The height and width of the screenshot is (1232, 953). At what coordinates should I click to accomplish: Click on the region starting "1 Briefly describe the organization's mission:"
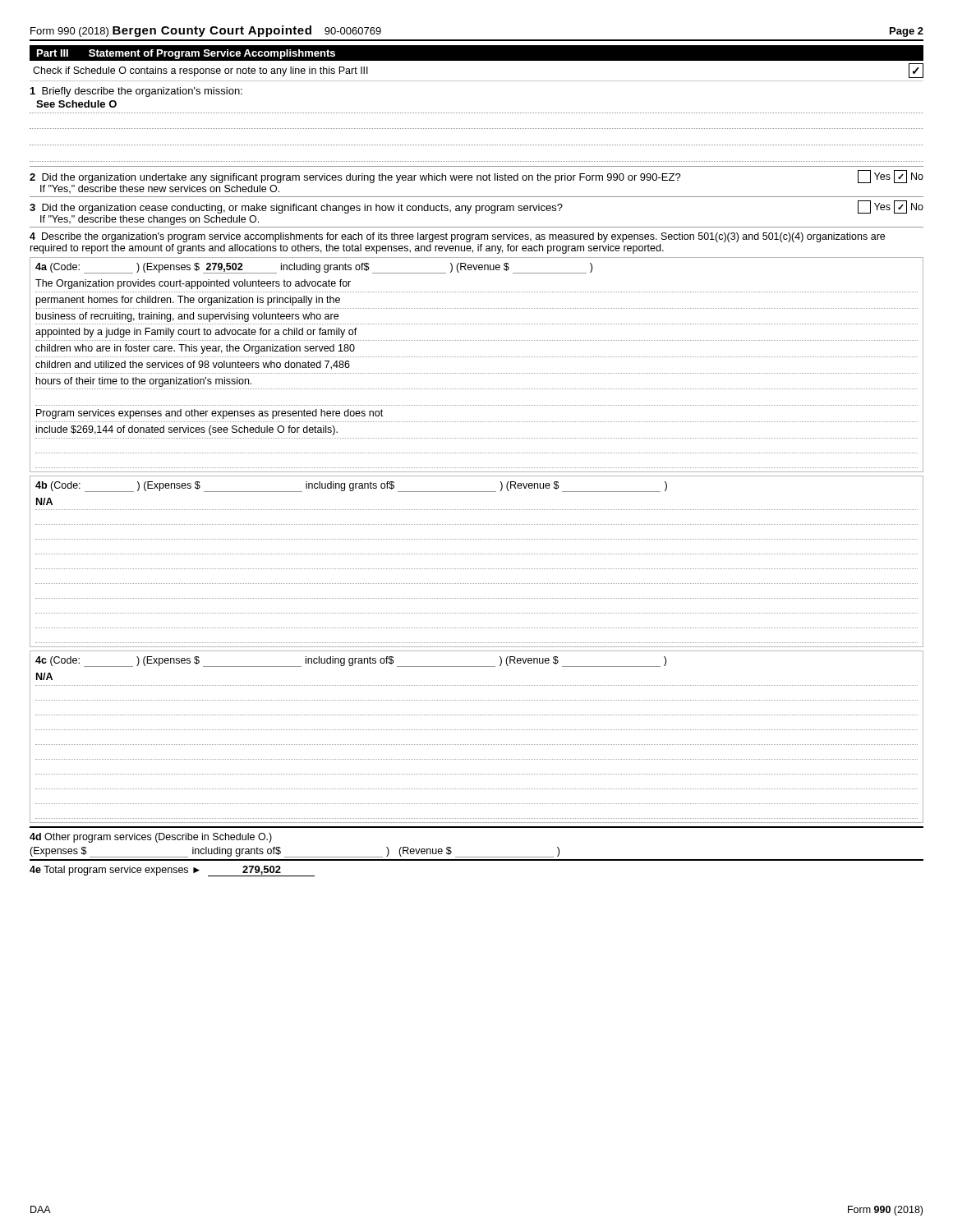click(476, 123)
